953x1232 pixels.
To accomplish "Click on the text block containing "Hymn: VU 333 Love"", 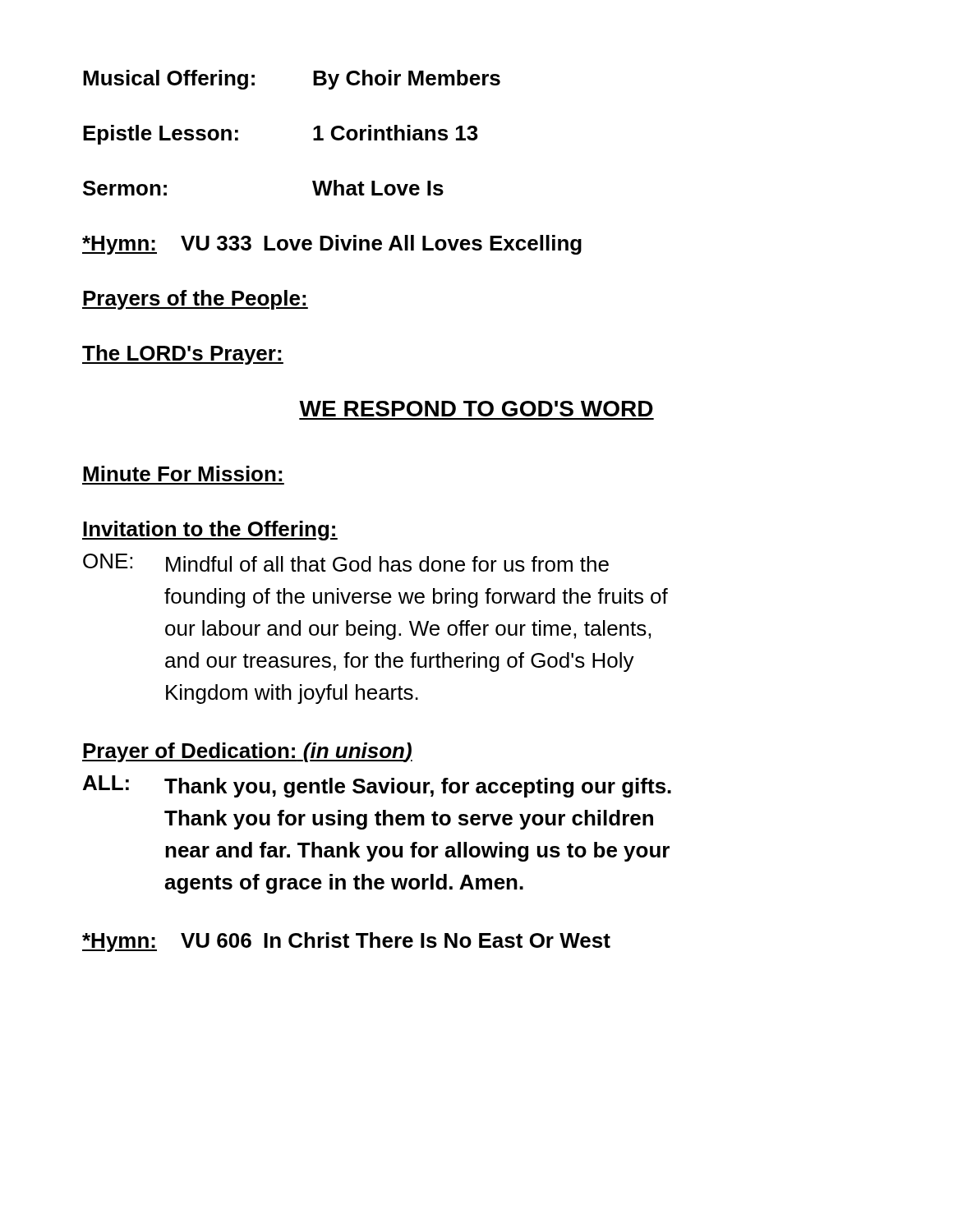I will click(332, 244).
